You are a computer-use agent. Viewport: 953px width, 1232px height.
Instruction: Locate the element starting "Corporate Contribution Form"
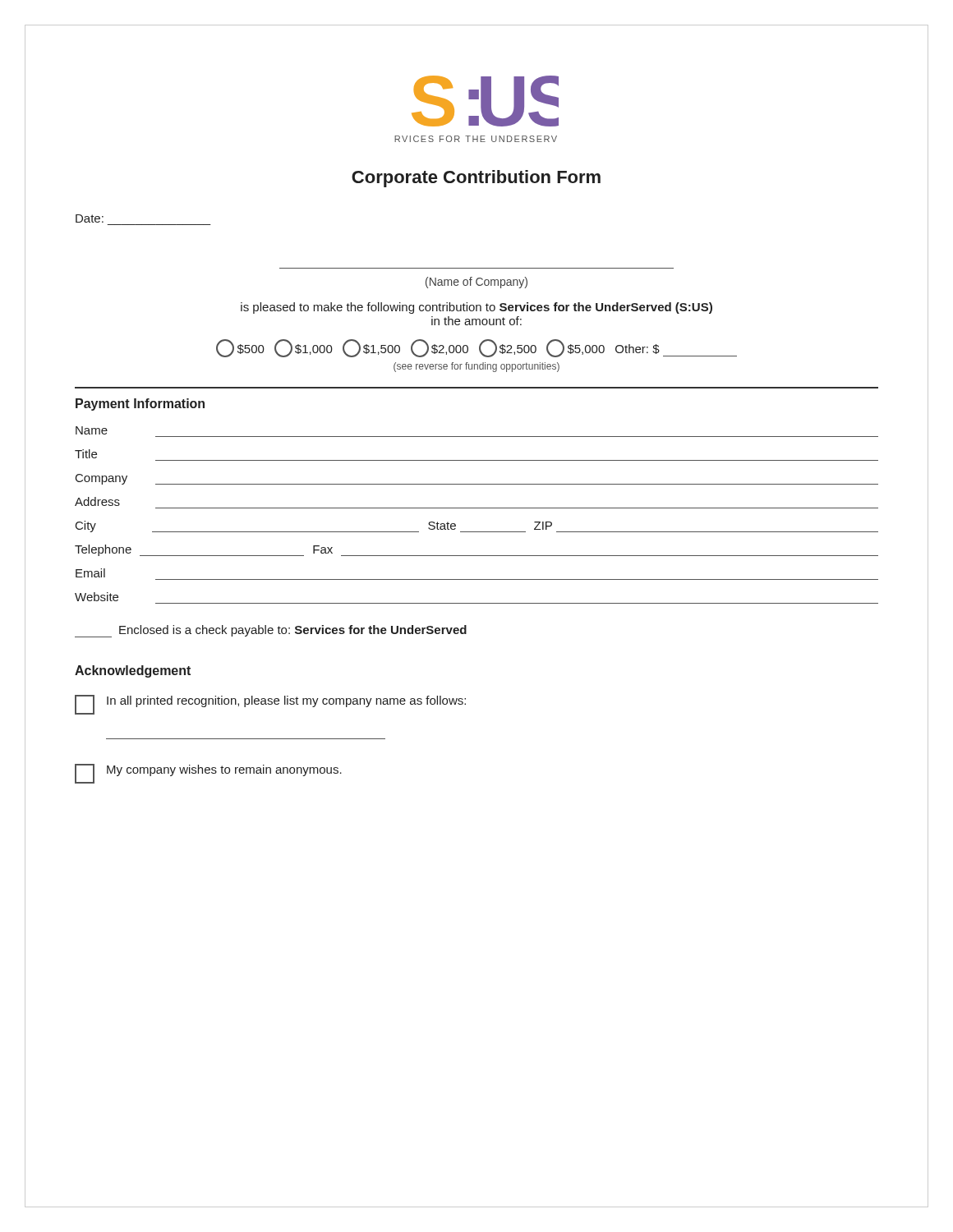pyautogui.click(x=476, y=177)
